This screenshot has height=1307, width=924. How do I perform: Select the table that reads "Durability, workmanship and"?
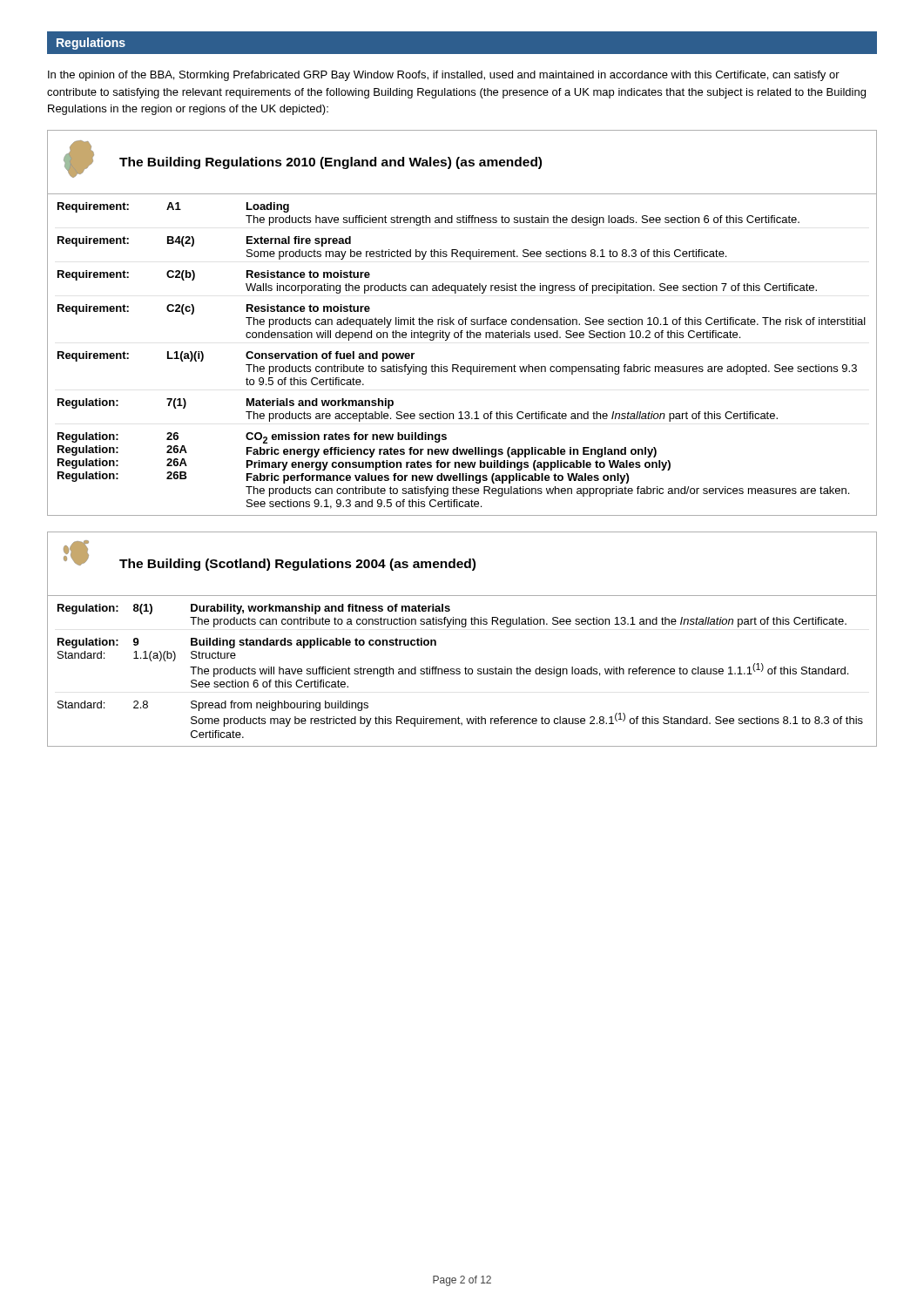[462, 639]
